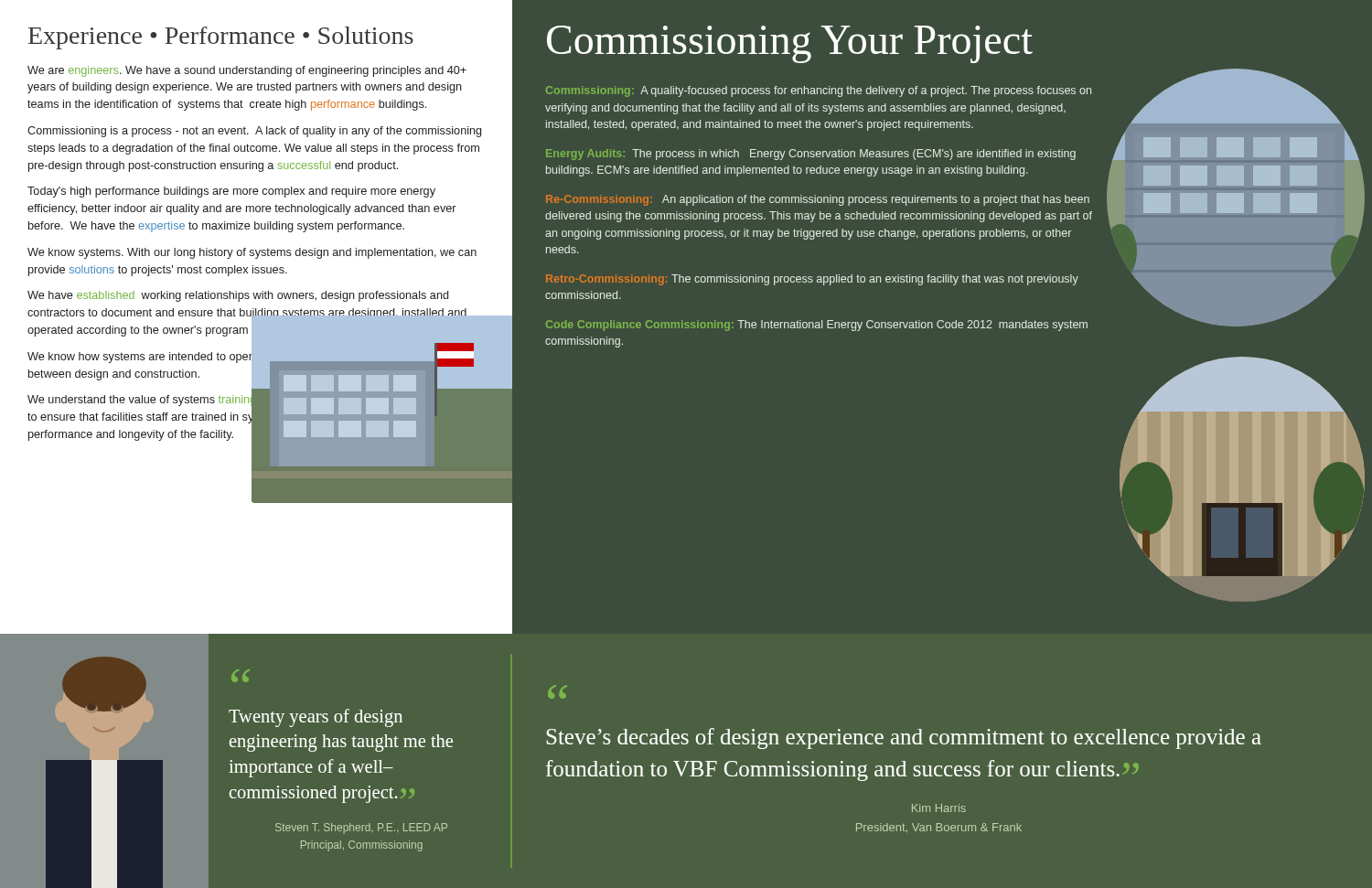Where is the passage that starts "We are engineers. We have a sound"?
The height and width of the screenshot is (888, 1372).
pos(256,170)
